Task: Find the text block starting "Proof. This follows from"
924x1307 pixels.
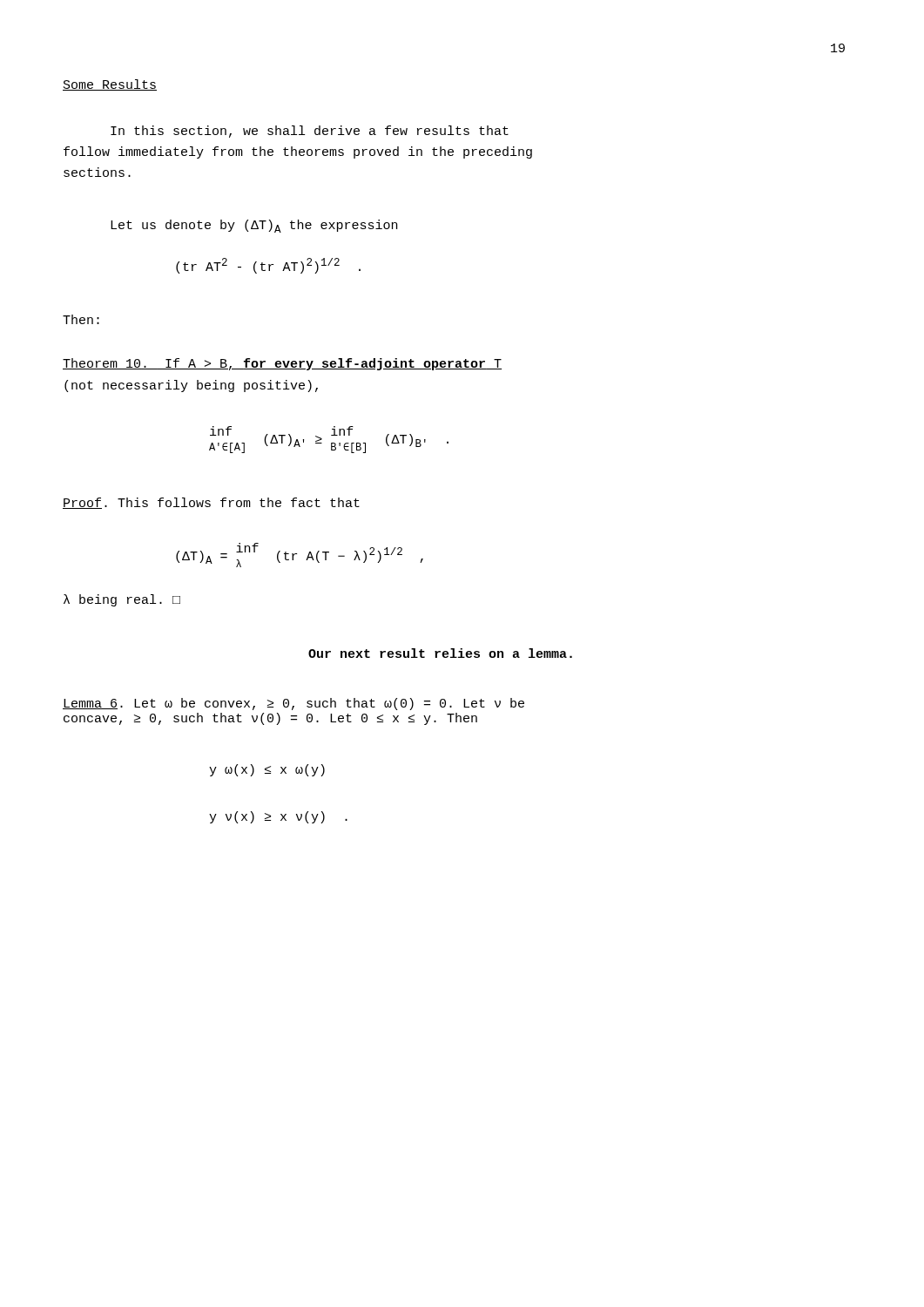Action: [x=212, y=504]
